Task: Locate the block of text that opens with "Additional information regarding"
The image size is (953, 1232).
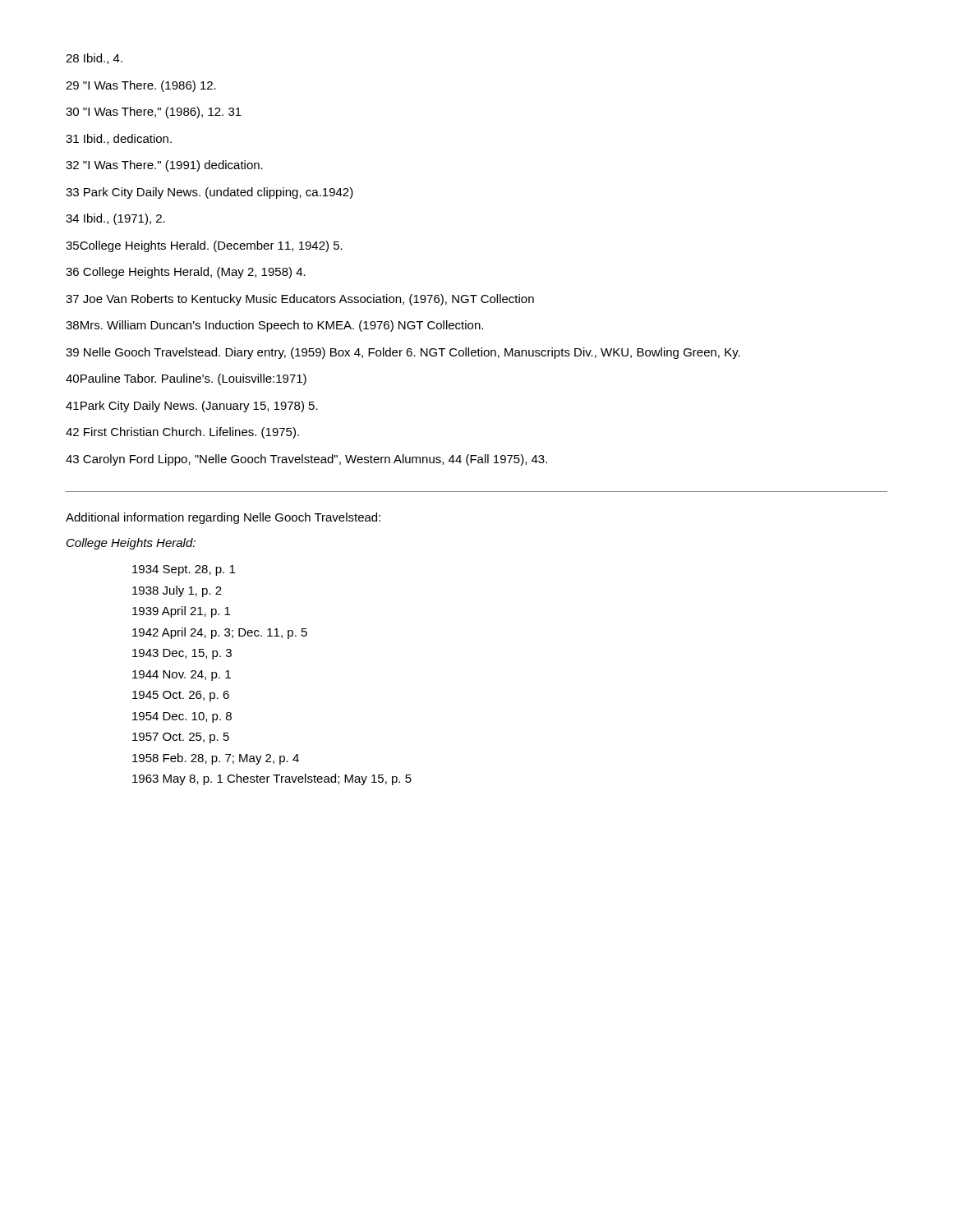Action: (224, 517)
